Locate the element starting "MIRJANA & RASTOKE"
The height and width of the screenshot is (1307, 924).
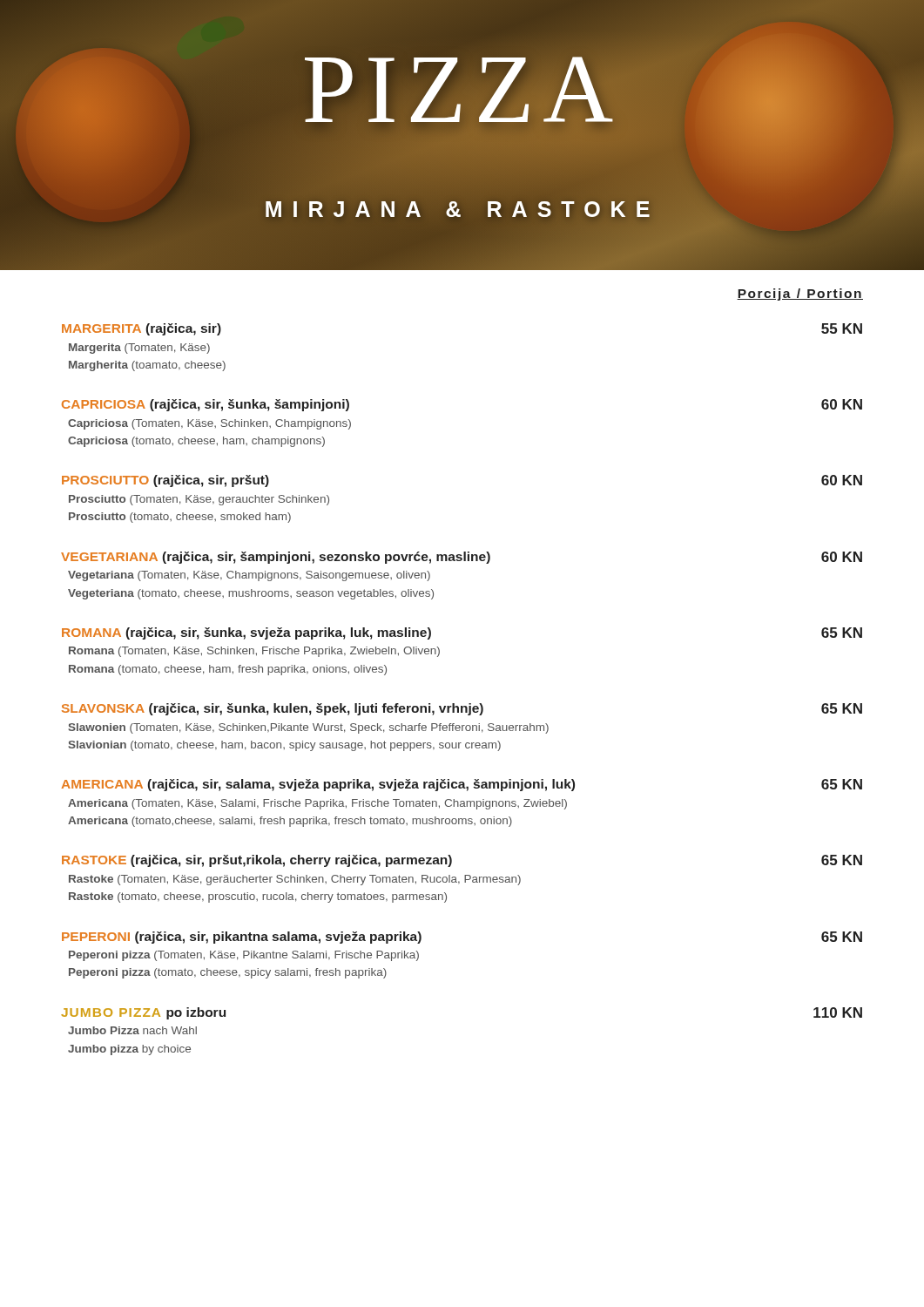pos(462,209)
